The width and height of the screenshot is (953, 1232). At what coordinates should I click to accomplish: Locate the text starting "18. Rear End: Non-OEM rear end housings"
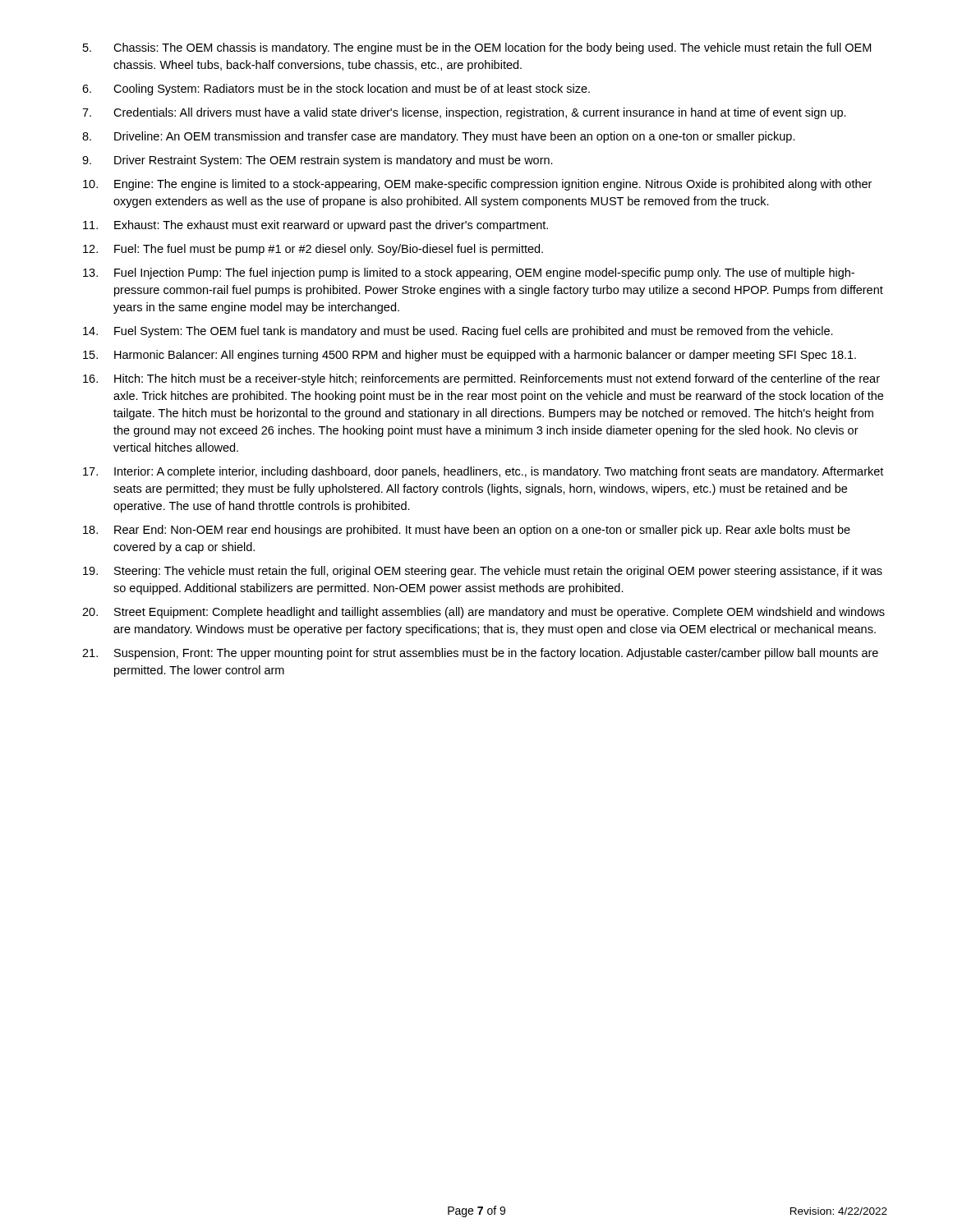485,539
